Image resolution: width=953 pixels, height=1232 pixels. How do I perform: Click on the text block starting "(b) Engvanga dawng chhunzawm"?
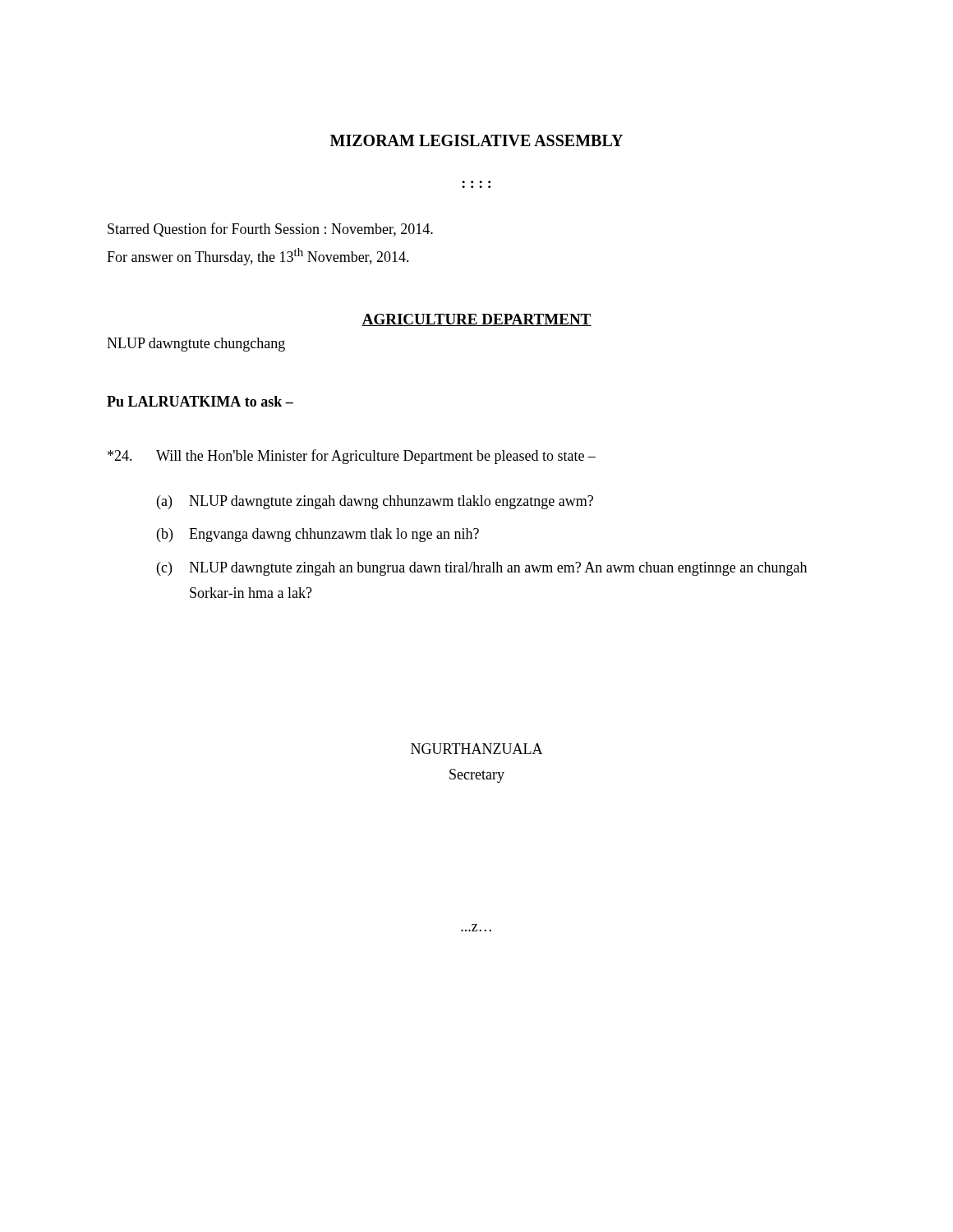click(x=318, y=534)
